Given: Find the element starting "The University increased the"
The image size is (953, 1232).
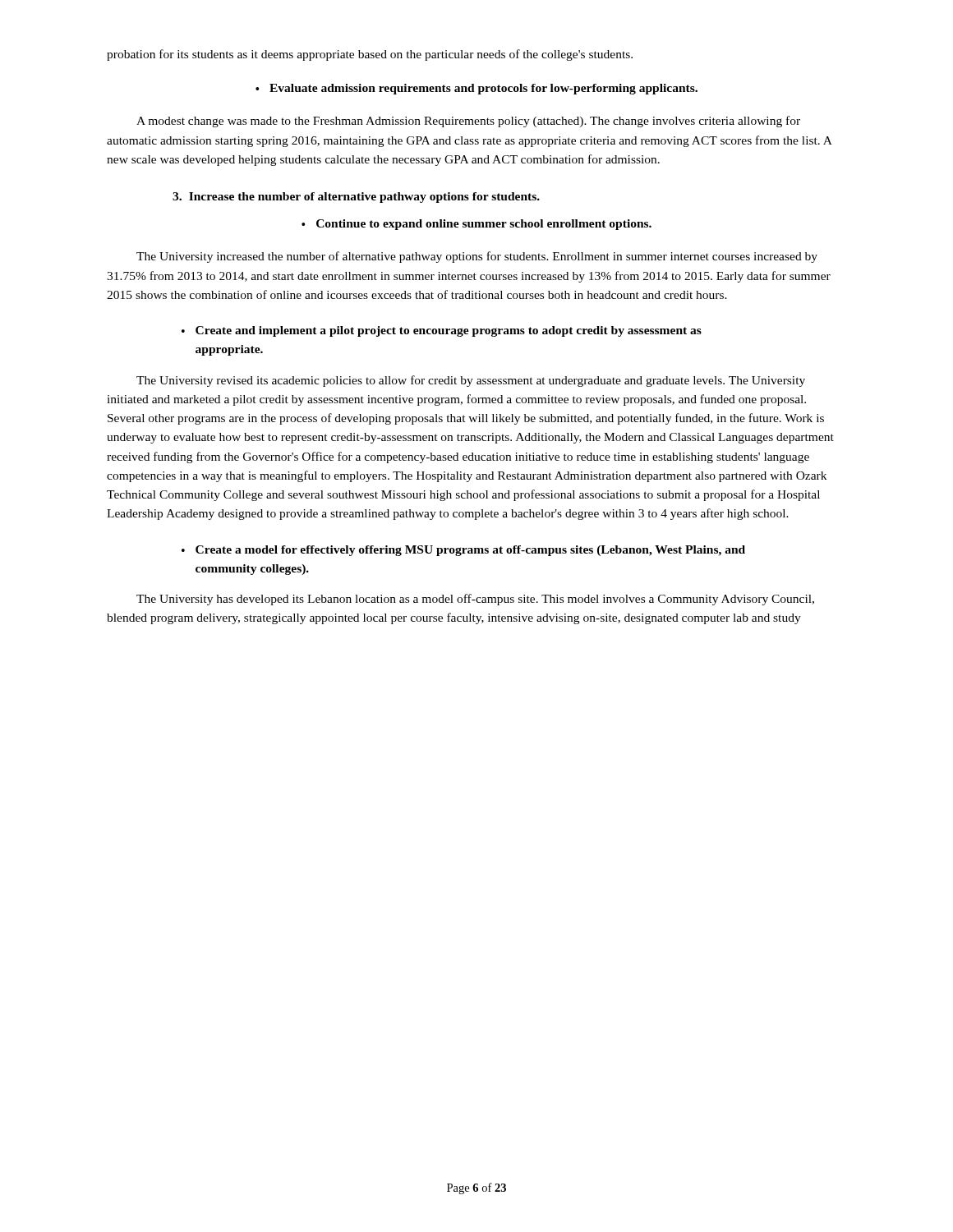Looking at the screenshot, I should [x=469, y=275].
